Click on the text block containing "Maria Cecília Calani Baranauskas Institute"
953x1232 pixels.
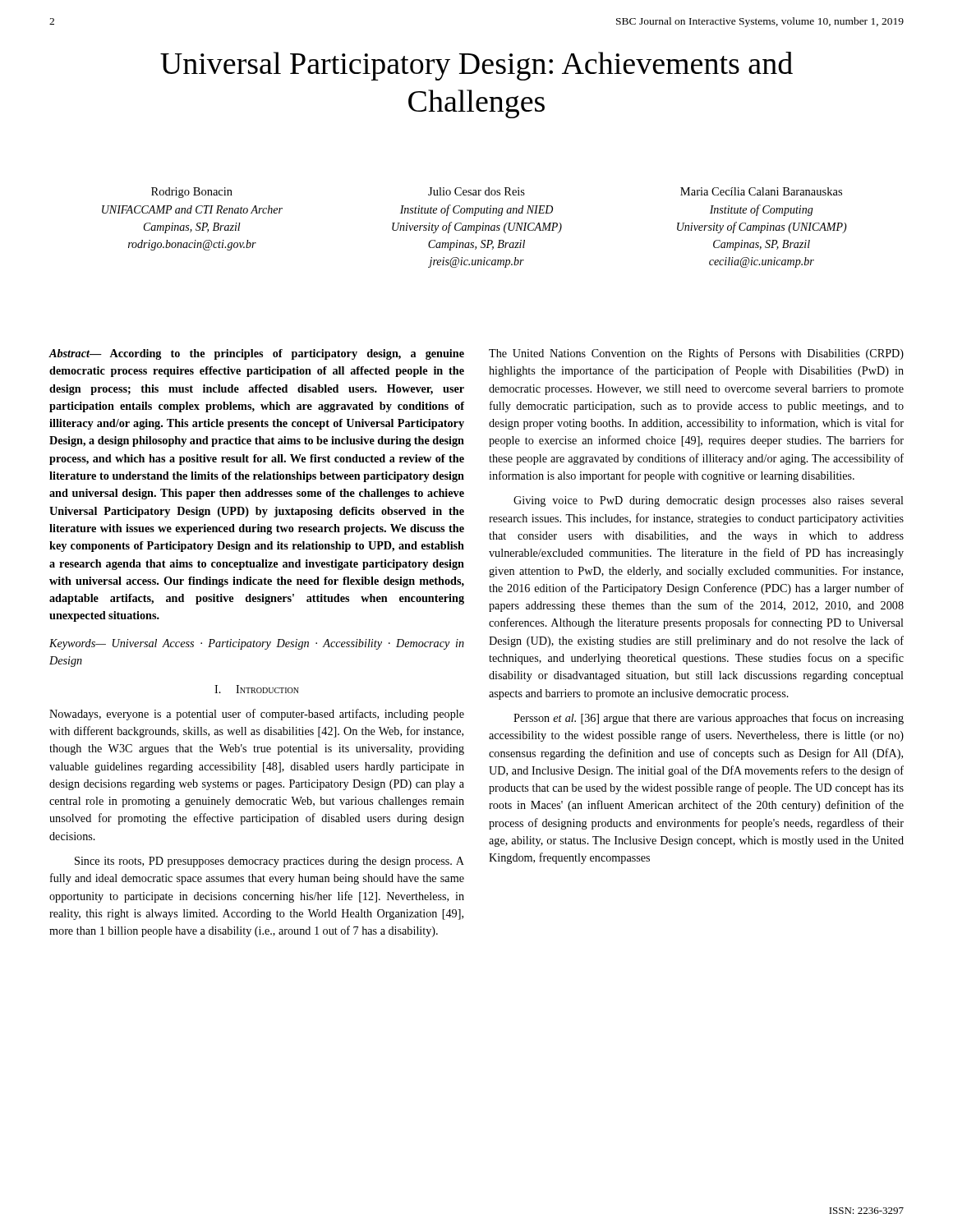[761, 227]
